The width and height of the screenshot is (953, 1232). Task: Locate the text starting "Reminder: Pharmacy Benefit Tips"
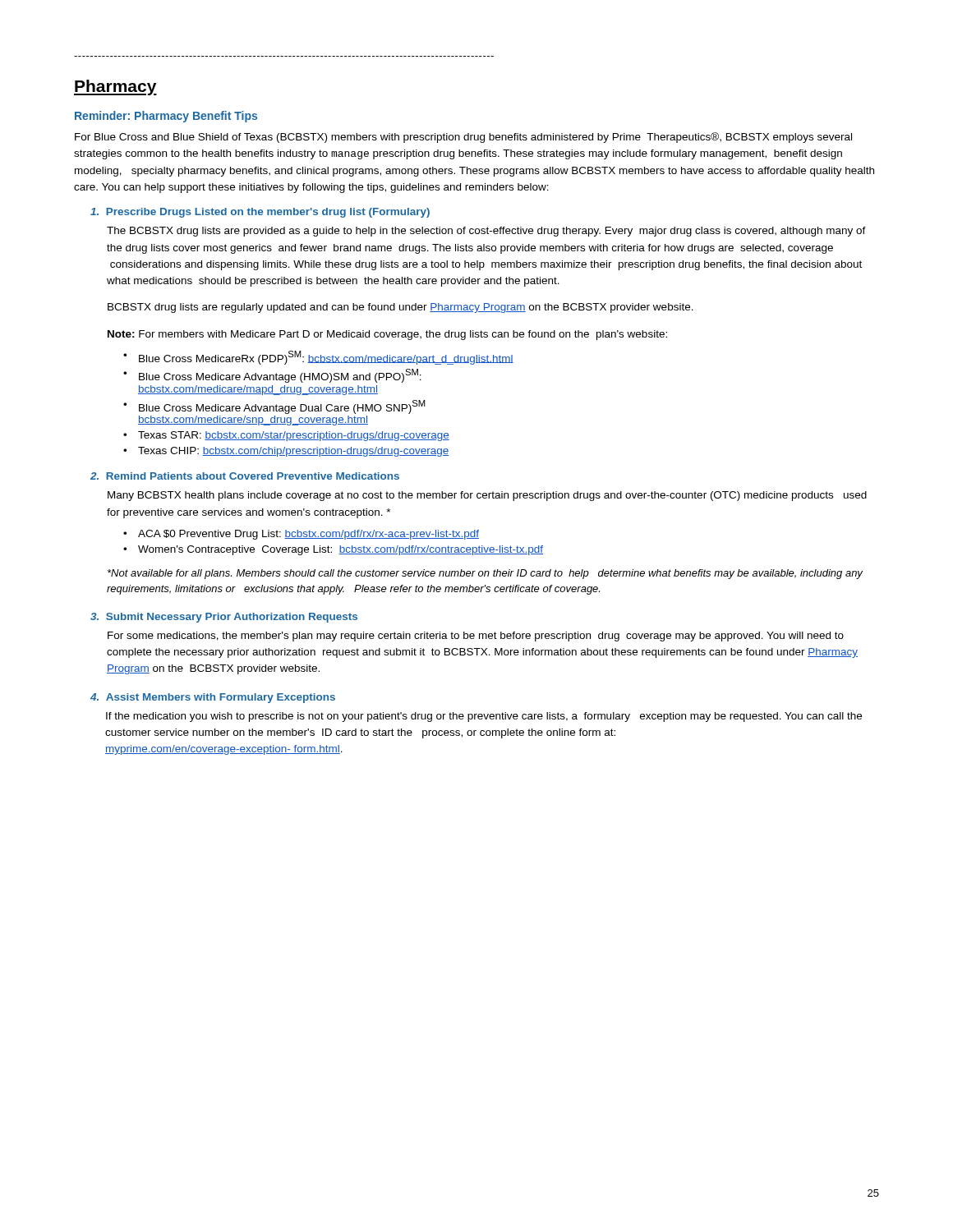(x=166, y=116)
